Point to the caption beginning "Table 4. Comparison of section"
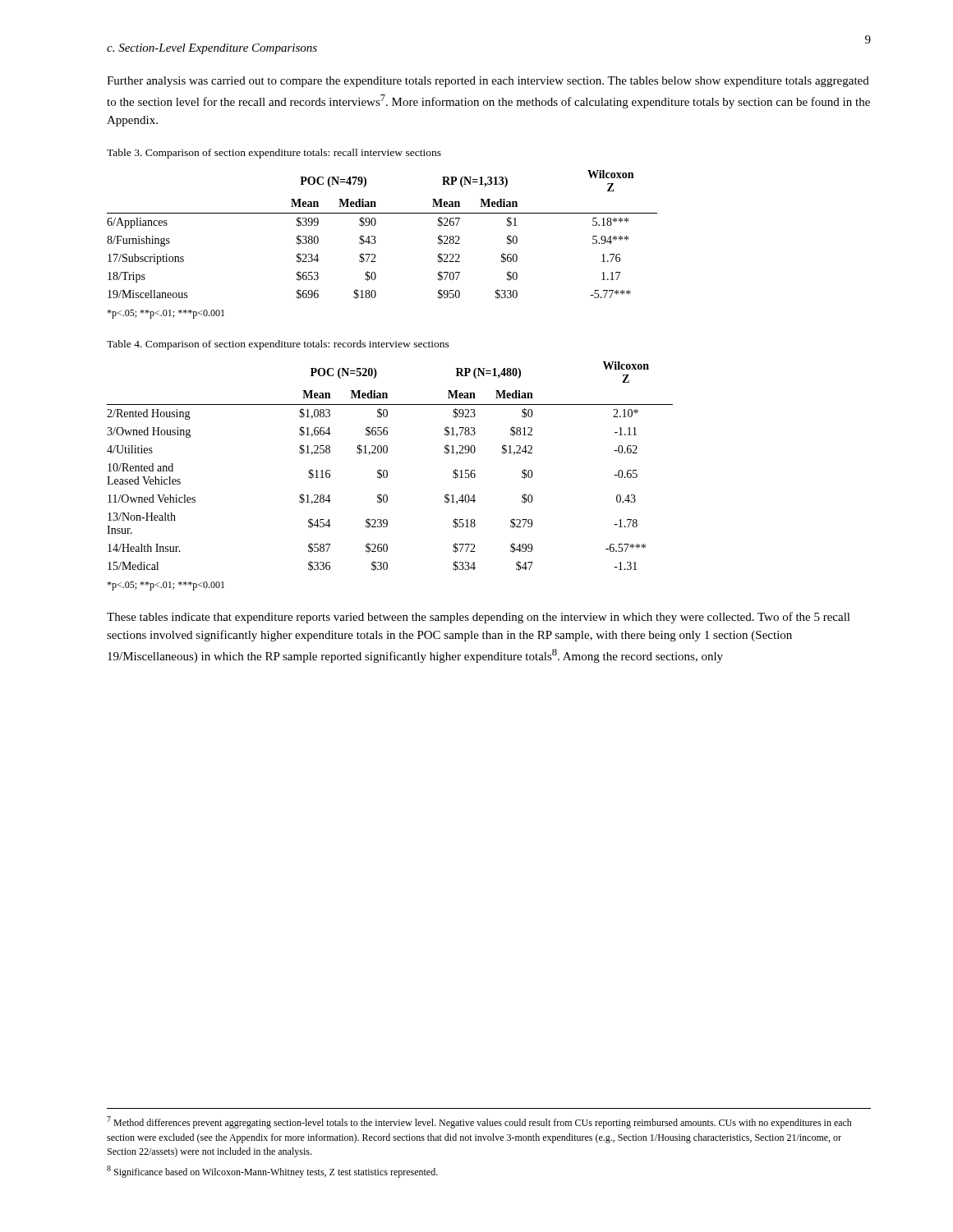This screenshot has width=953, height=1232. (278, 343)
